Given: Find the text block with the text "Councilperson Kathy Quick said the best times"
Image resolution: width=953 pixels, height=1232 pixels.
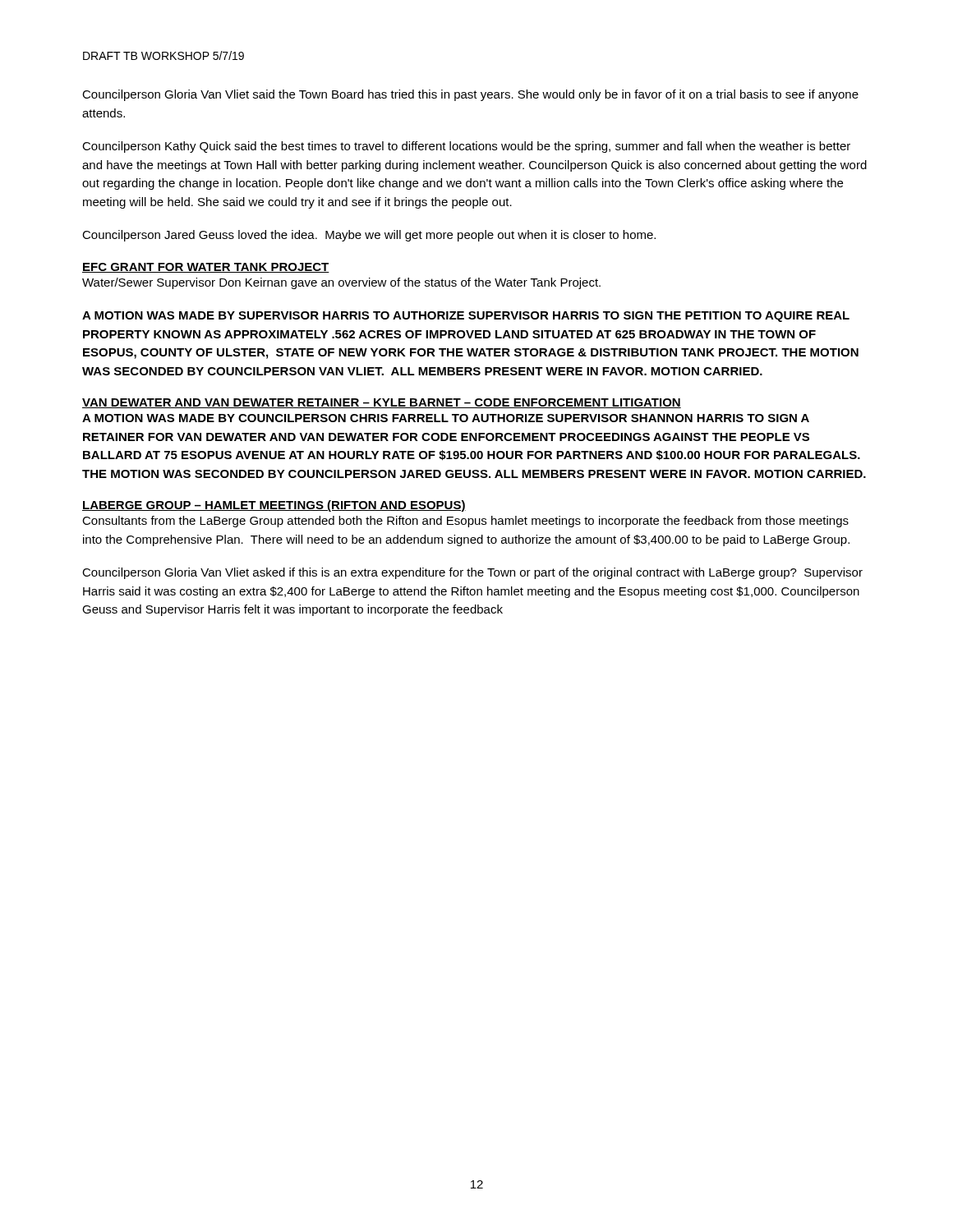Looking at the screenshot, I should click(476, 174).
